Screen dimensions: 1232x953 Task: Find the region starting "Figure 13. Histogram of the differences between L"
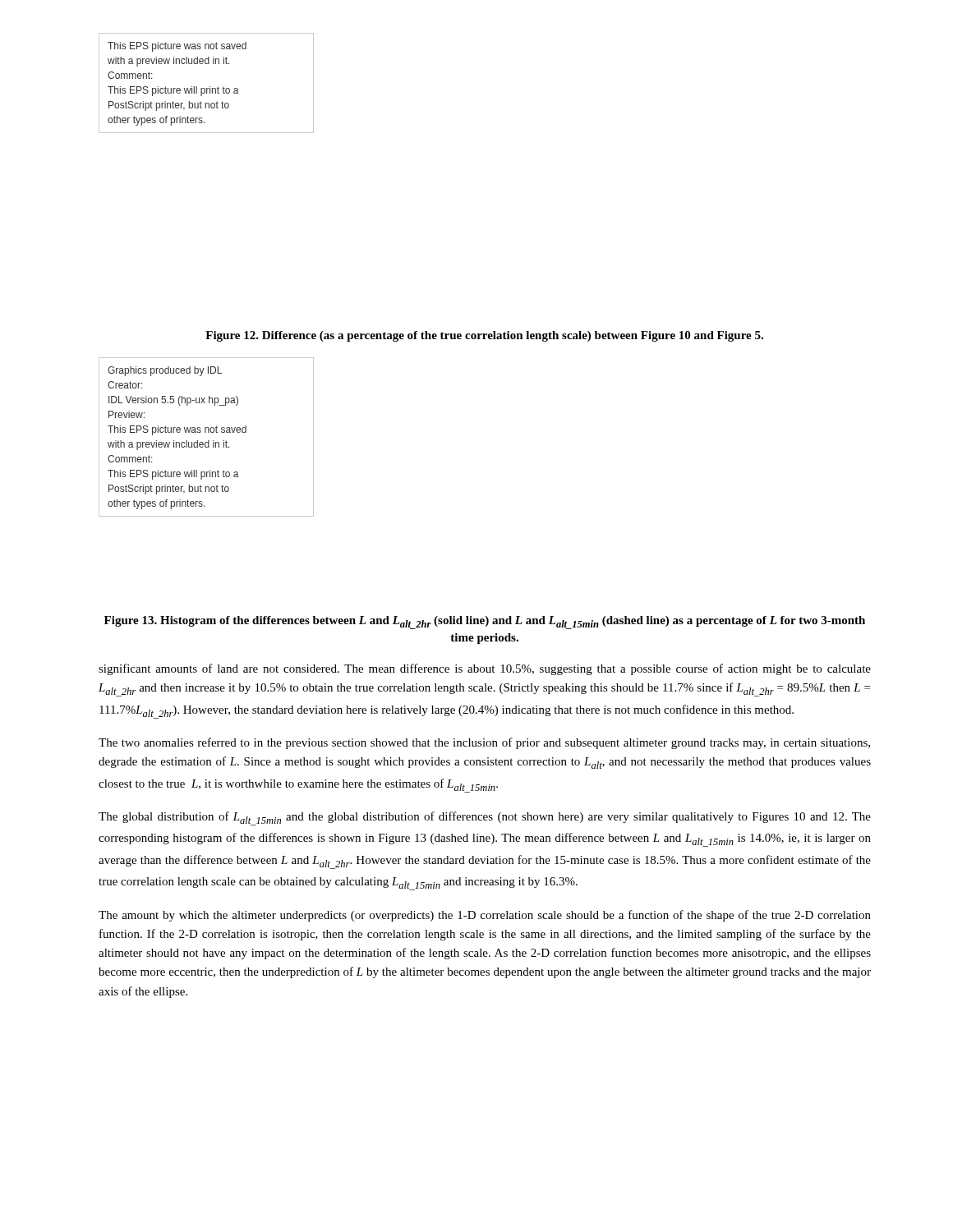pyautogui.click(x=485, y=629)
